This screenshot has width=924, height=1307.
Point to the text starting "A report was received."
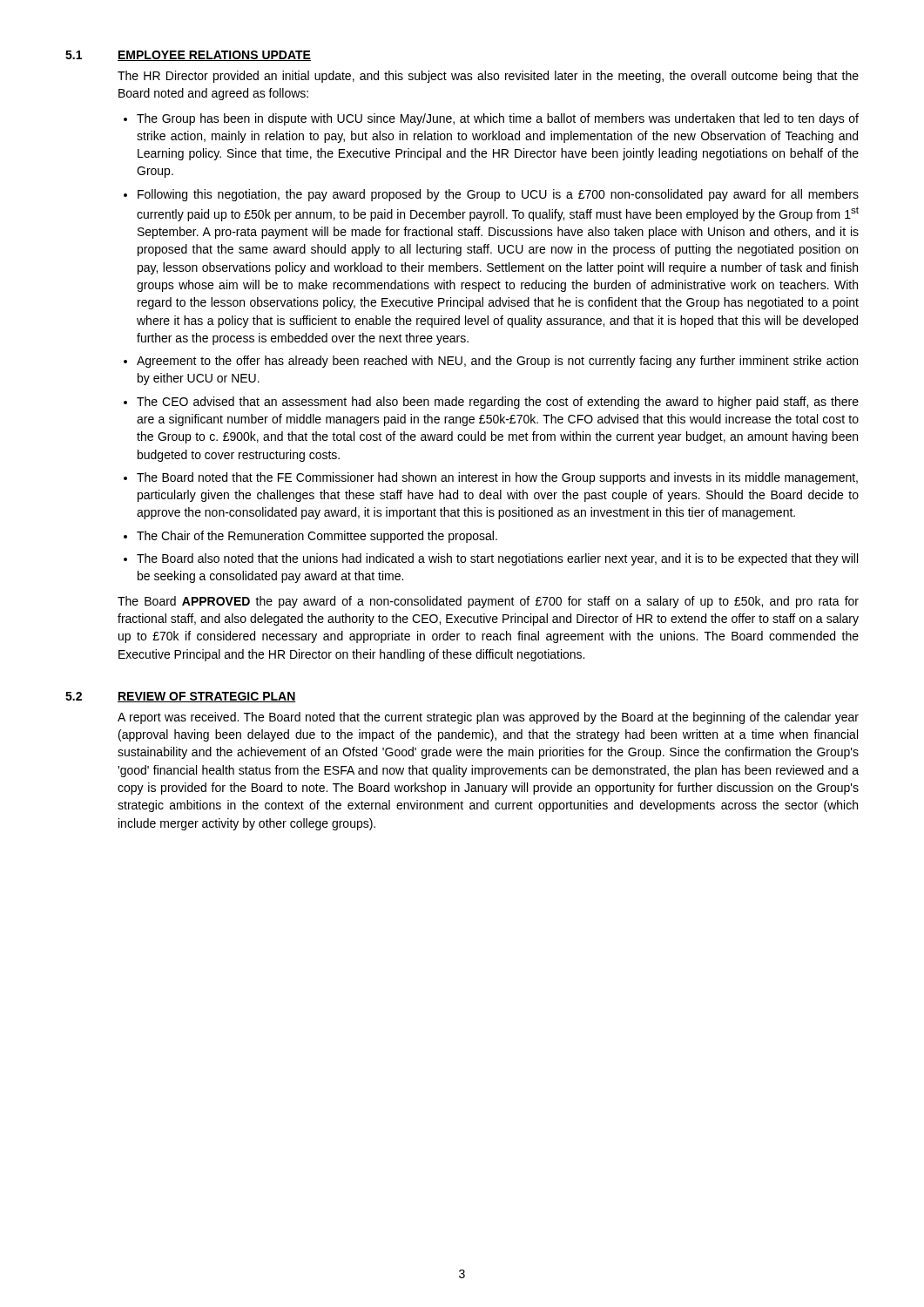488,770
